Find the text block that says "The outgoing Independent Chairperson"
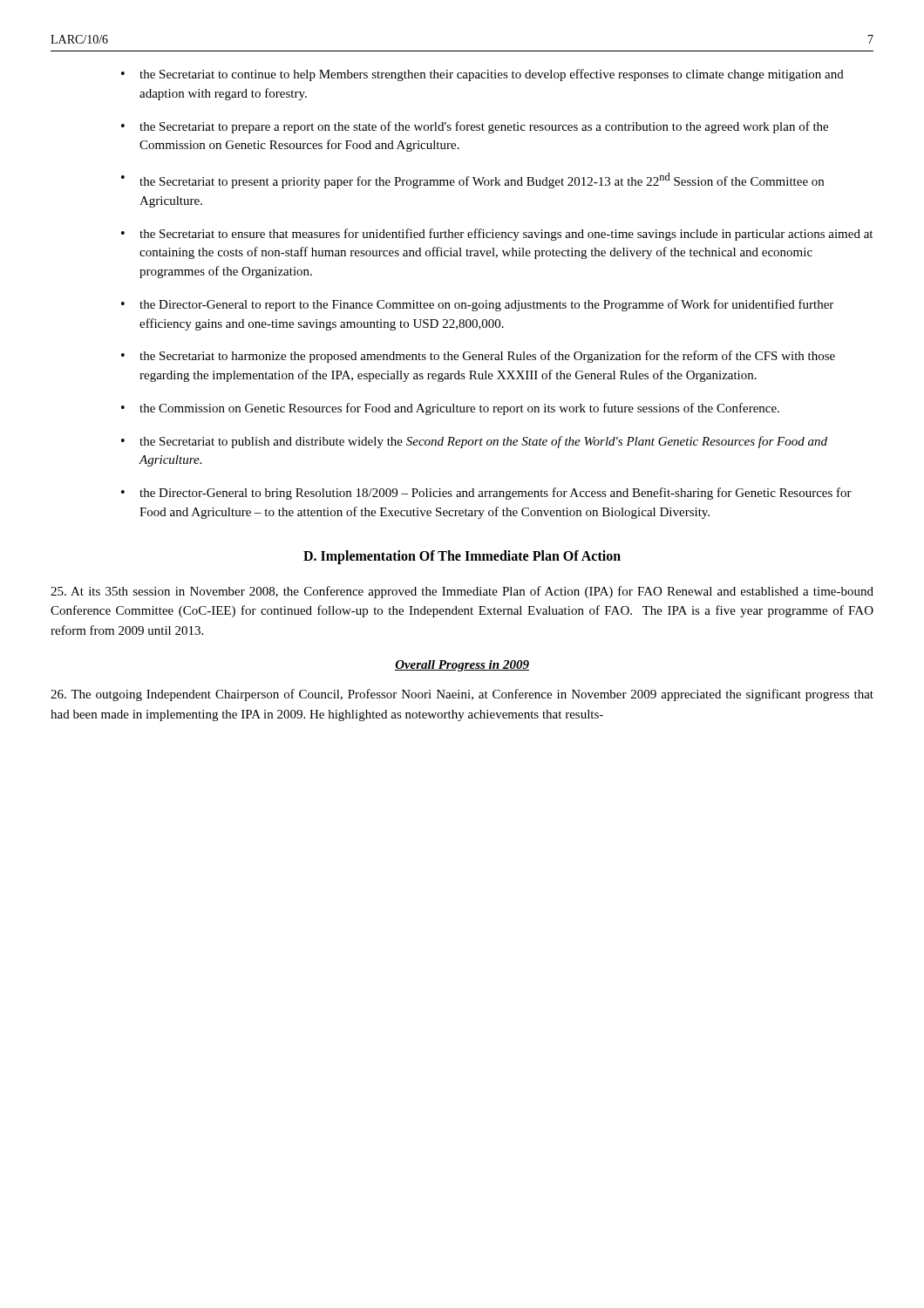This screenshot has width=924, height=1308. click(462, 704)
